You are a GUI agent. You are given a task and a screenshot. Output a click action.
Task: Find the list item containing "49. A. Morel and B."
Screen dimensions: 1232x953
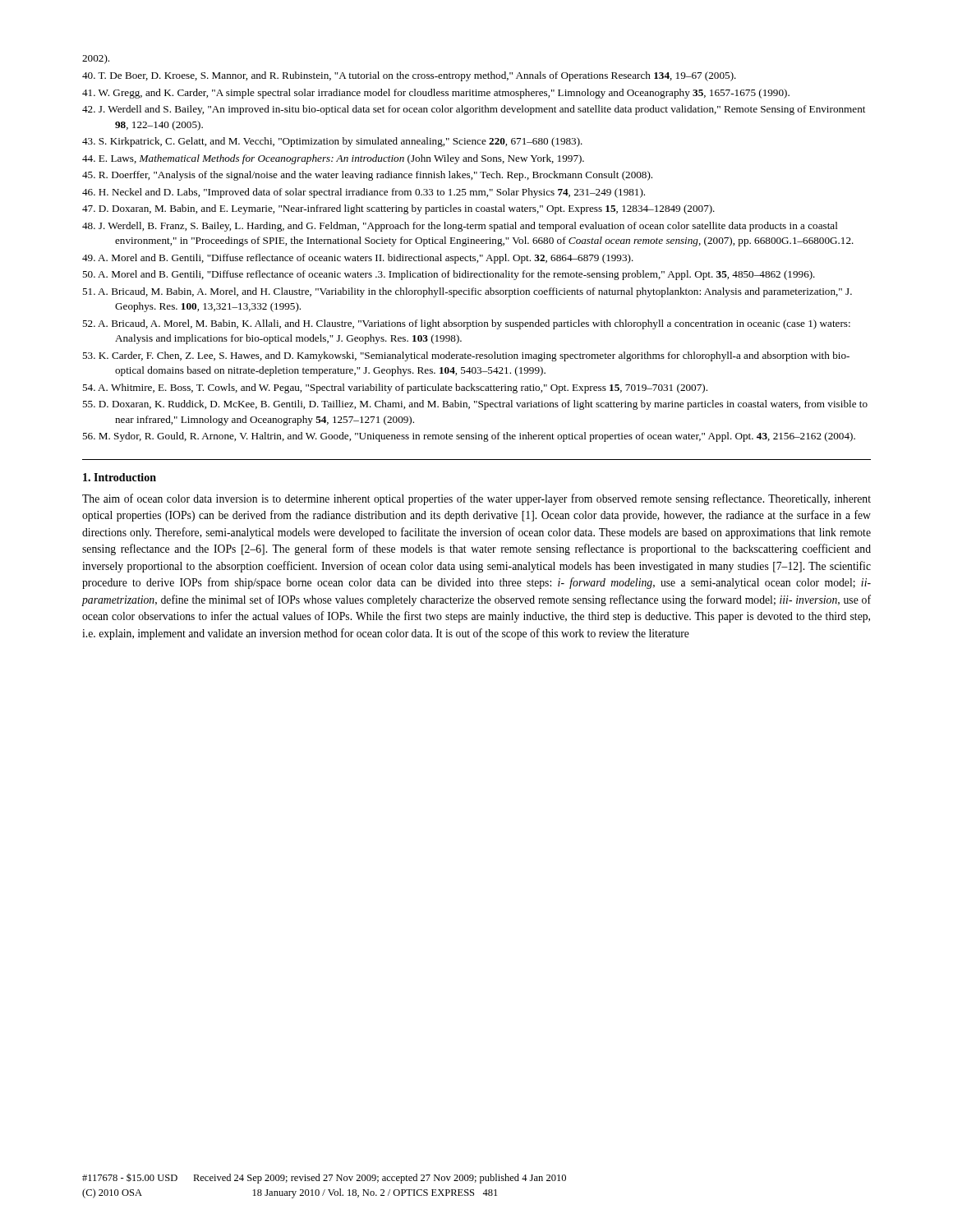point(358,257)
